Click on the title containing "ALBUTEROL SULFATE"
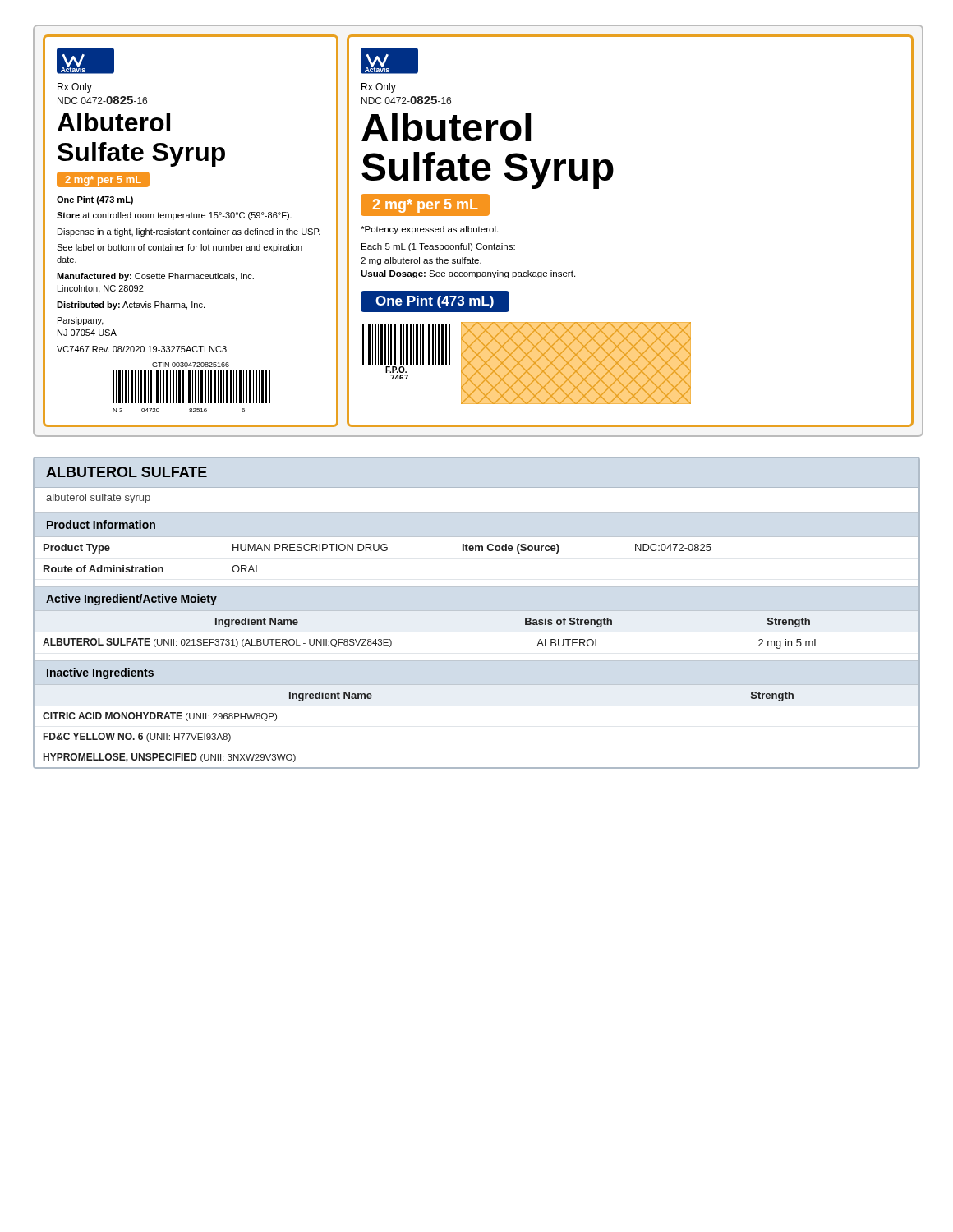 [x=127, y=472]
